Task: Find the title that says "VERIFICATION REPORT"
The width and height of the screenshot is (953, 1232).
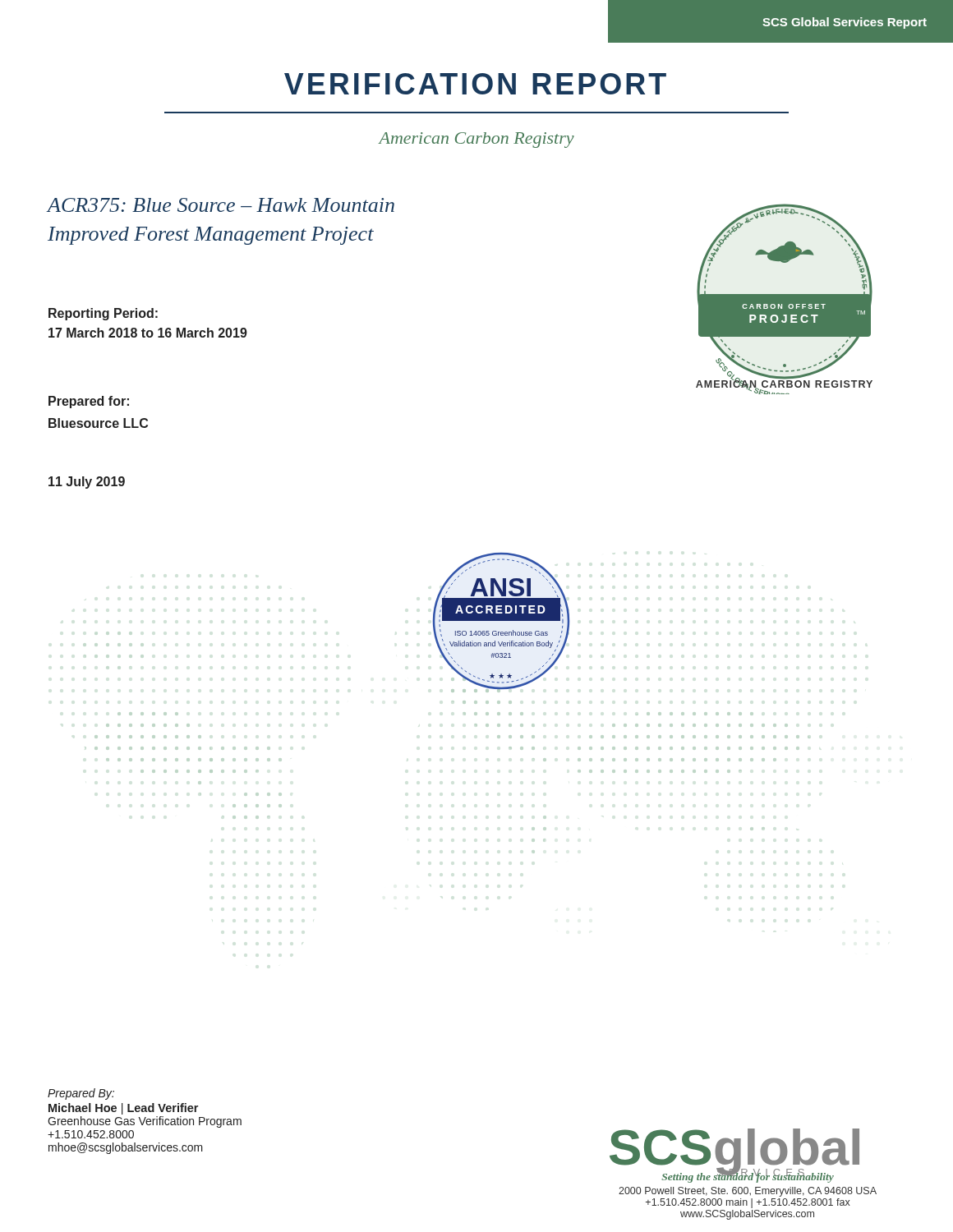Action: pos(476,90)
